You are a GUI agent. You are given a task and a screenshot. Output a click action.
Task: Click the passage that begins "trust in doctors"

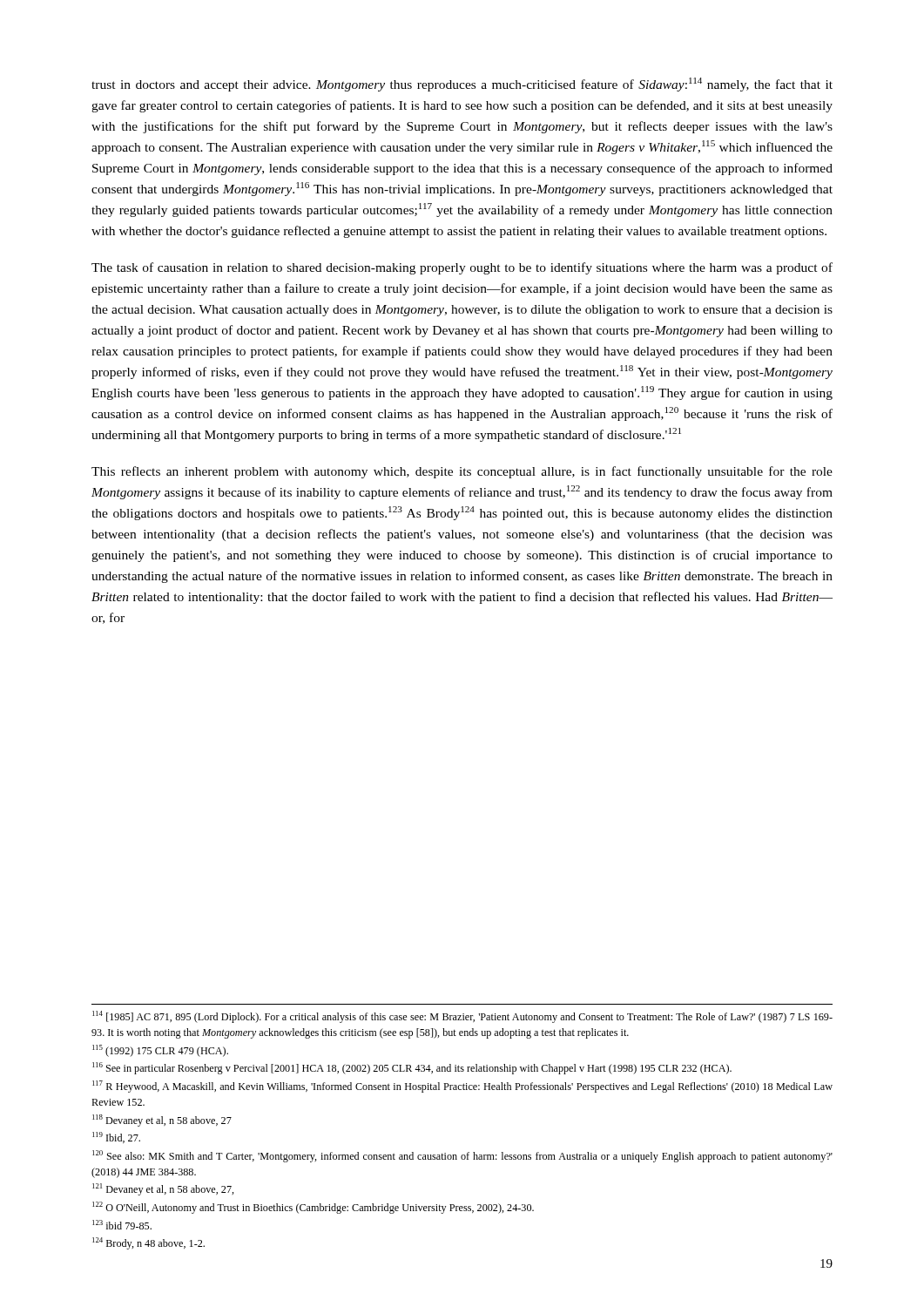click(x=462, y=158)
